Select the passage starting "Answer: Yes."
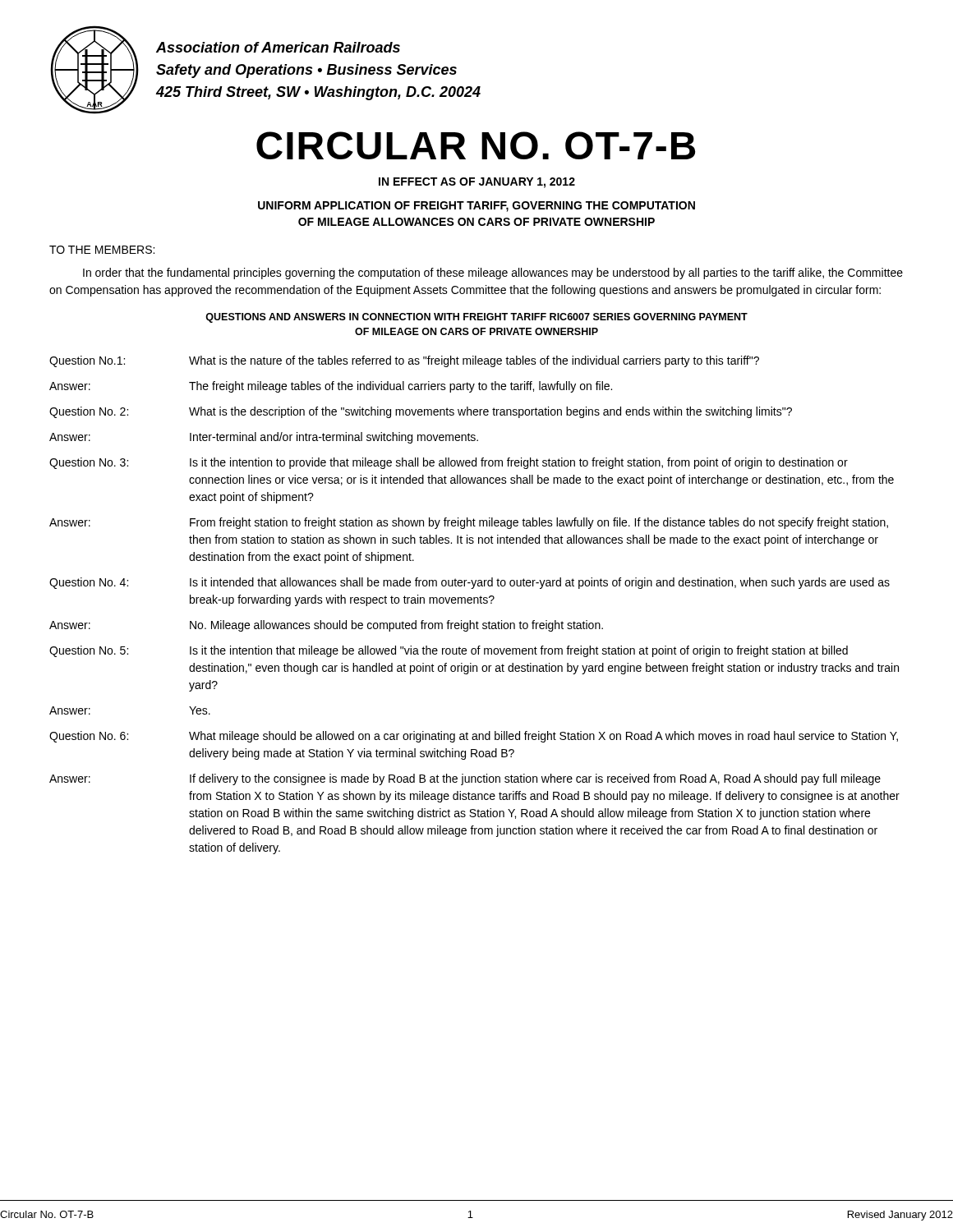 pyautogui.click(x=70, y=710)
